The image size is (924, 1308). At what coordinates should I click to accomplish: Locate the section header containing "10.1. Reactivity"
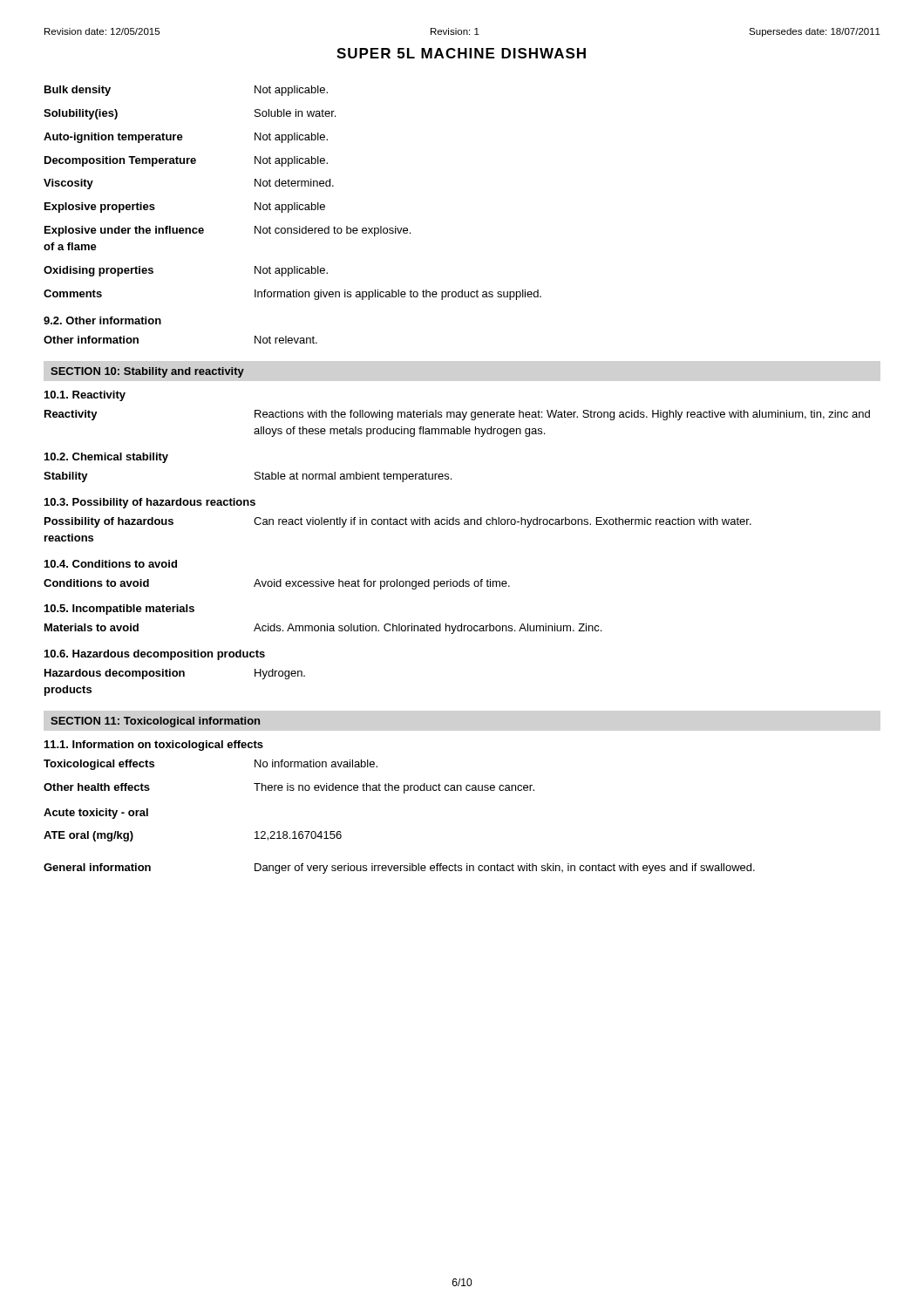click(x=85, y=395)
